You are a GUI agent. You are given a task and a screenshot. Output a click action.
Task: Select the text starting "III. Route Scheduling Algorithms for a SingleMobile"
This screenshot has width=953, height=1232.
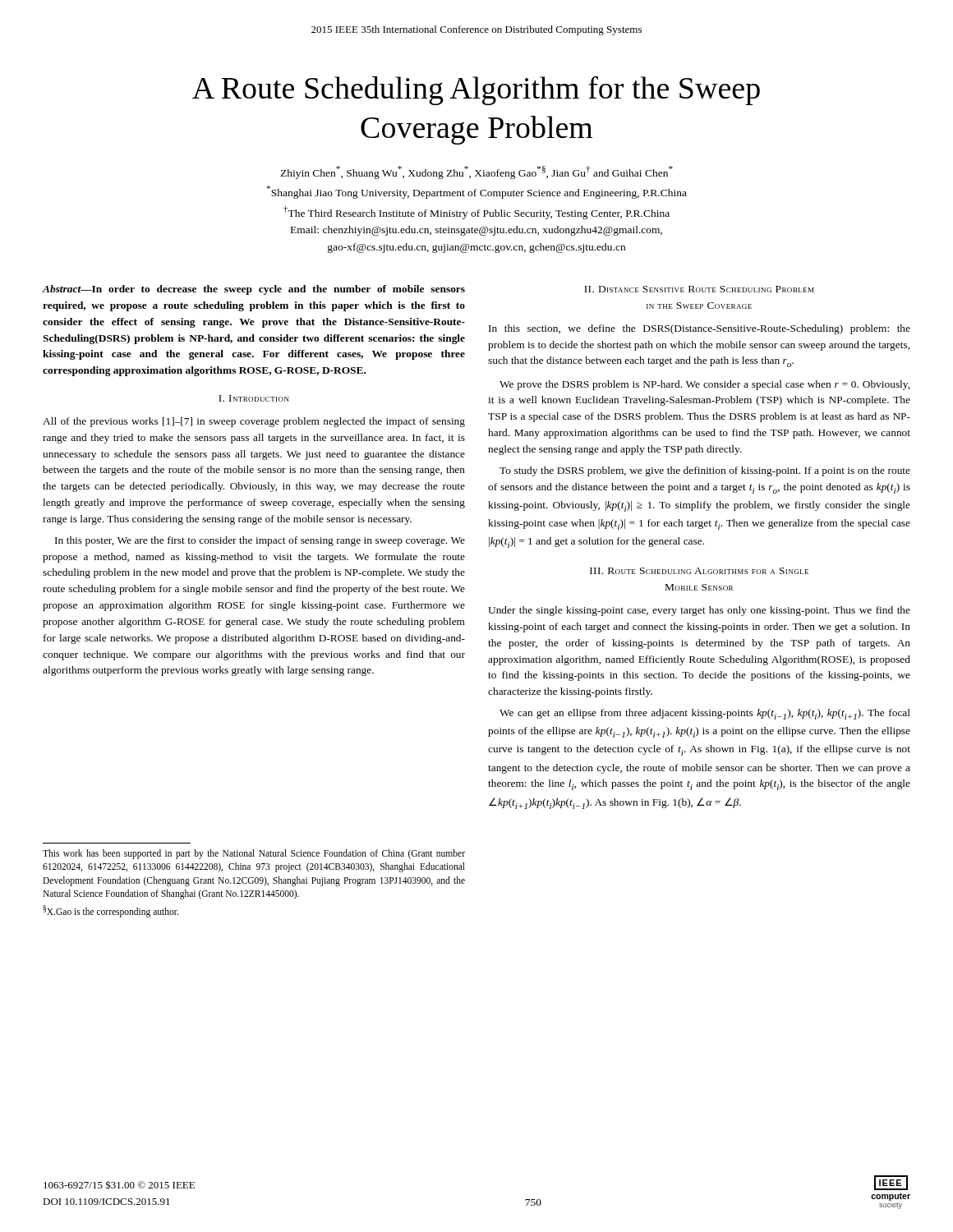[x=699, y=579]
